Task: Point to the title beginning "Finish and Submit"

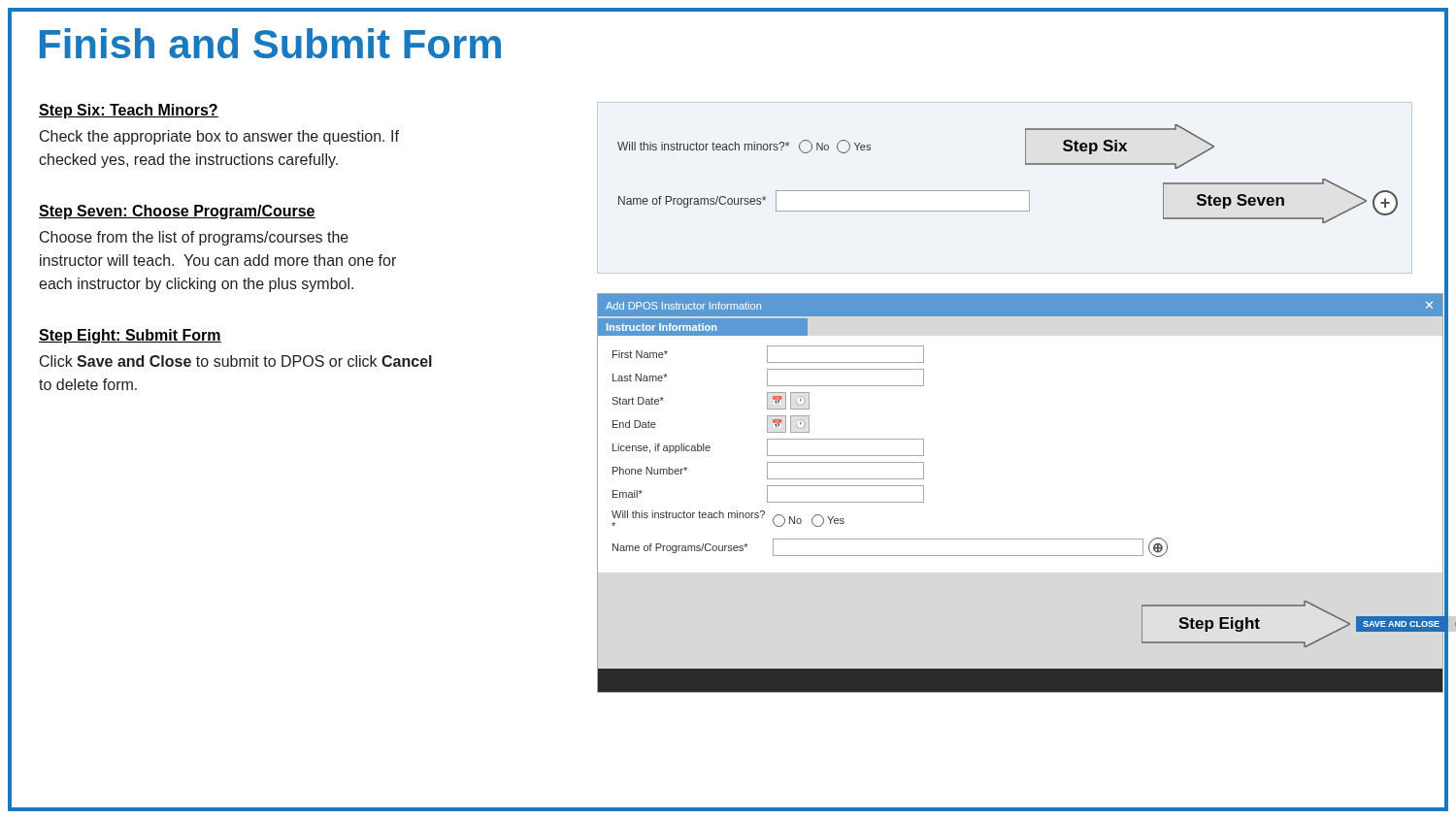Action: click(x=270, y=44)
